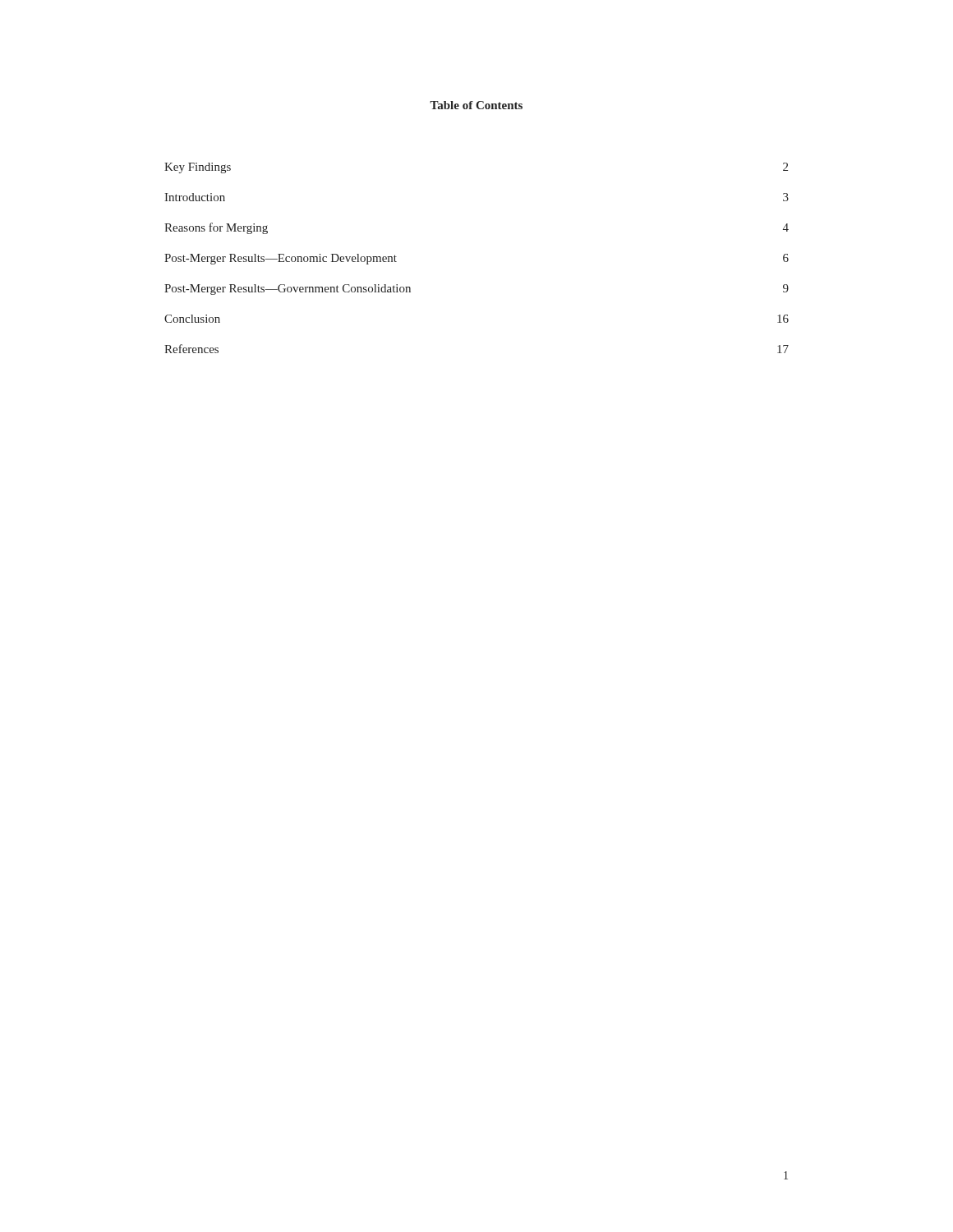
Task: Navigate to the passage starting "Reasons for Merging4"
Action: click(x=213, y=228)
